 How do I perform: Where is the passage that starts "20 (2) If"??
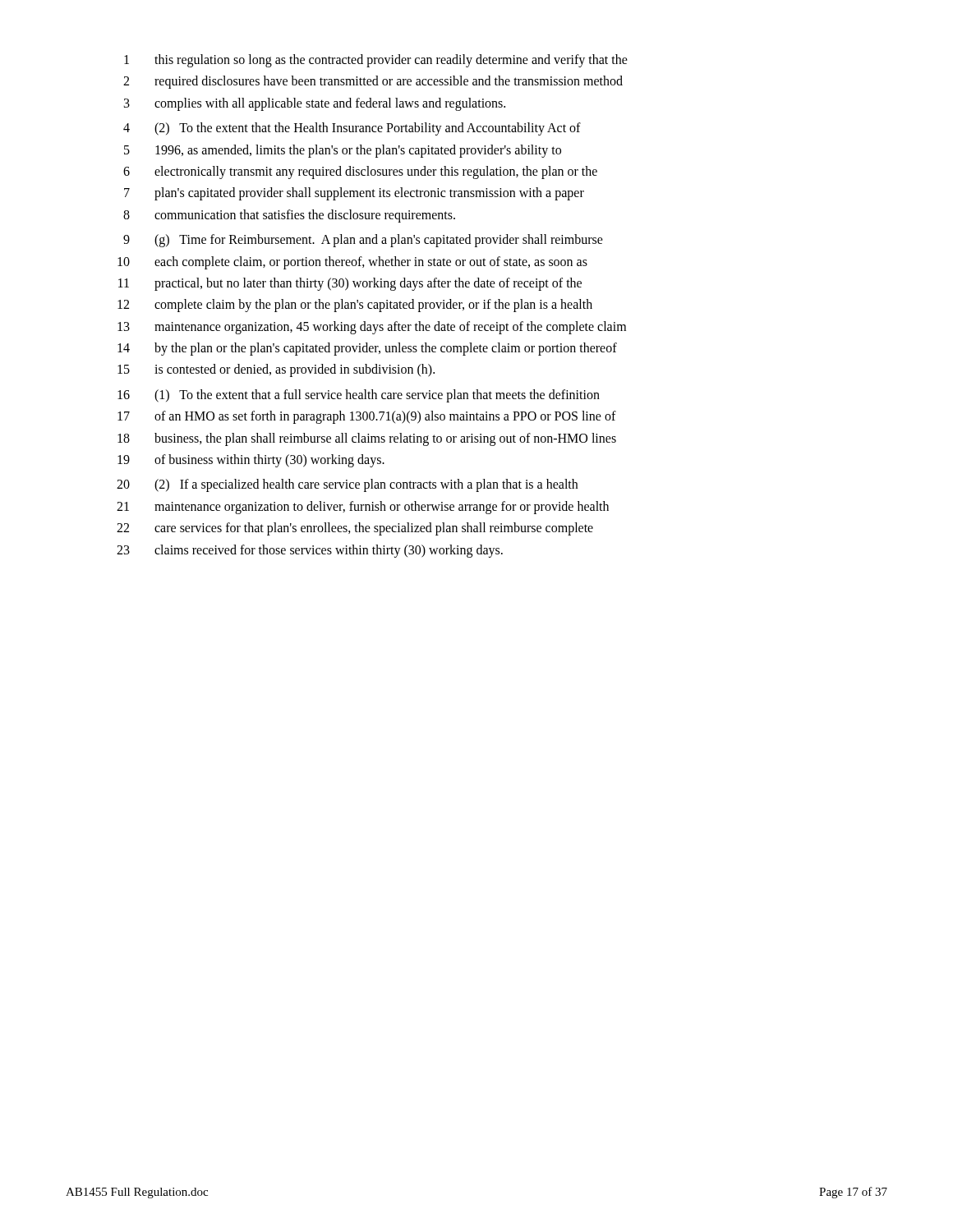coord(493,485)
